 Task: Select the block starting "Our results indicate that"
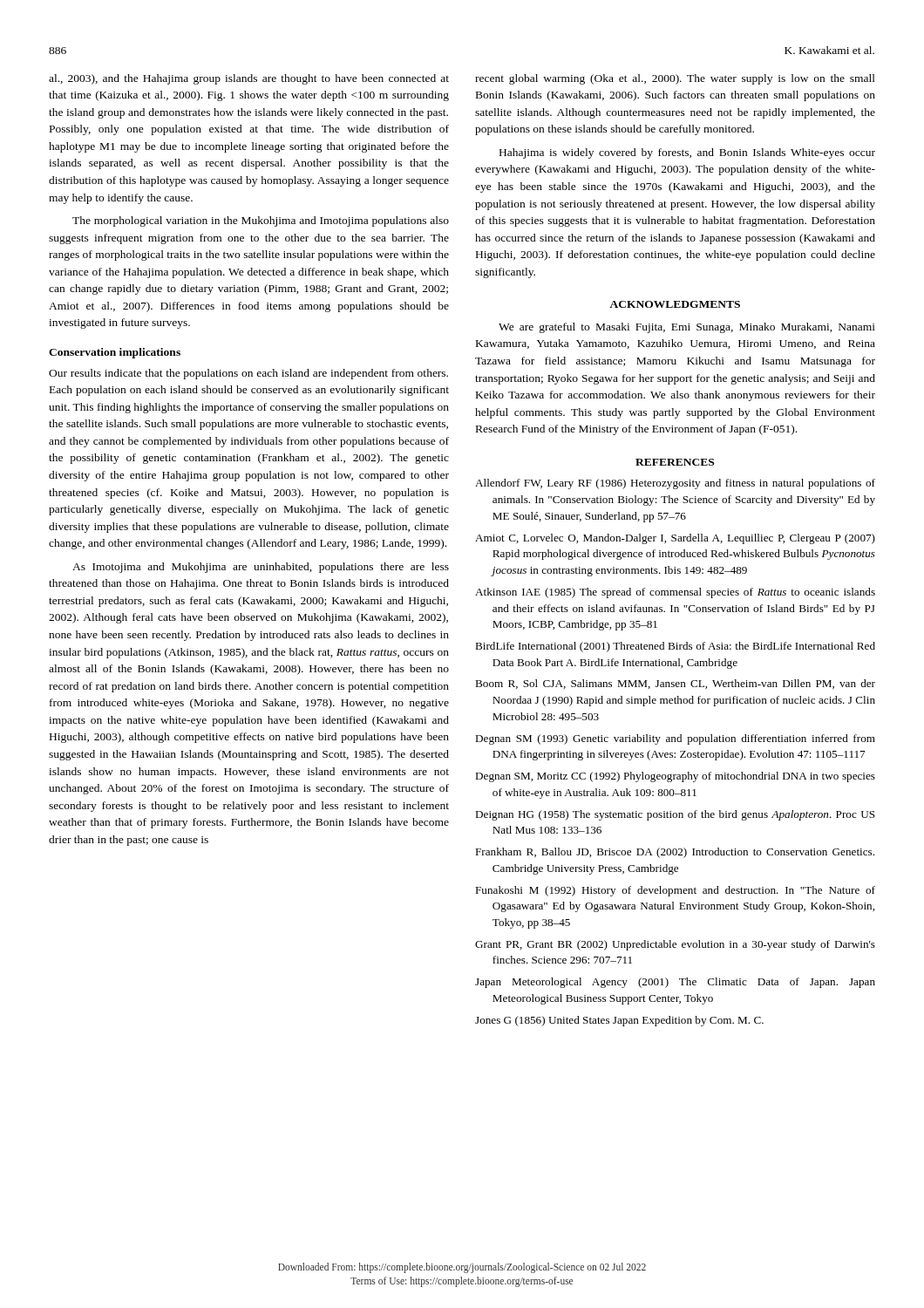coord(249,458)
